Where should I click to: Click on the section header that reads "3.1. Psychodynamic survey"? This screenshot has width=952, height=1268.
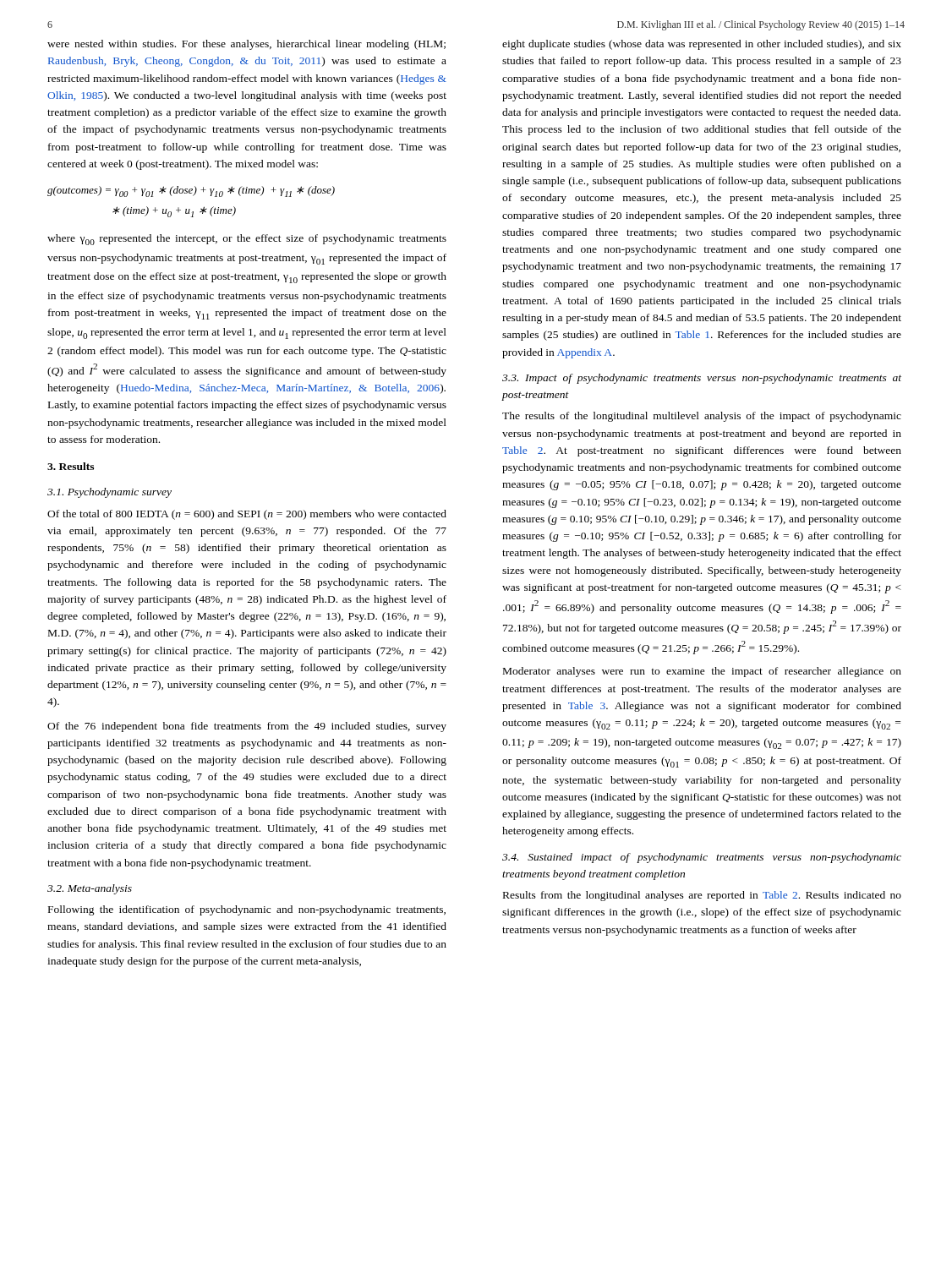(109, 493)
